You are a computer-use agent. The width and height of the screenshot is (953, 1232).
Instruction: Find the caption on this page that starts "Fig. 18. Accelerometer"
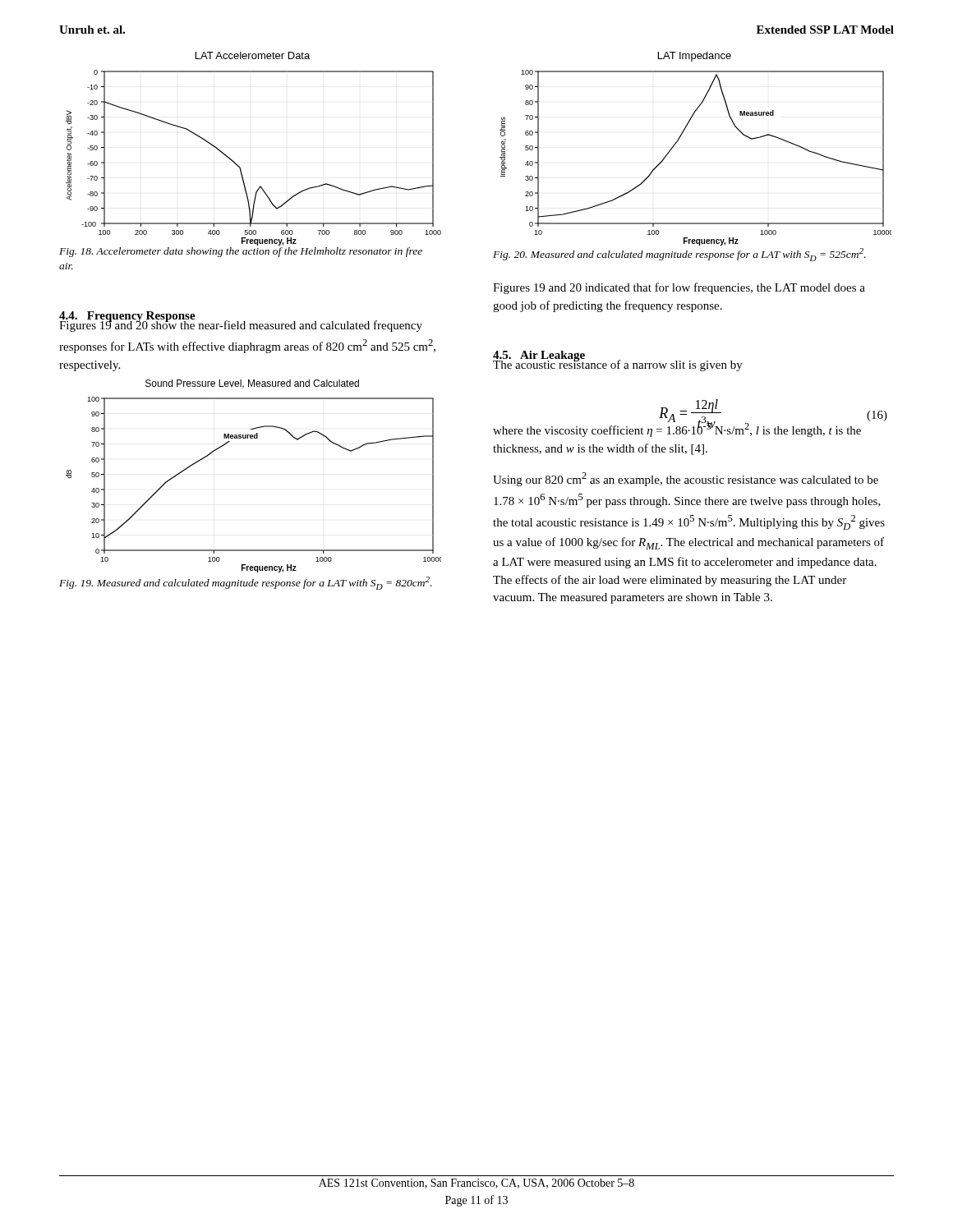241,258
